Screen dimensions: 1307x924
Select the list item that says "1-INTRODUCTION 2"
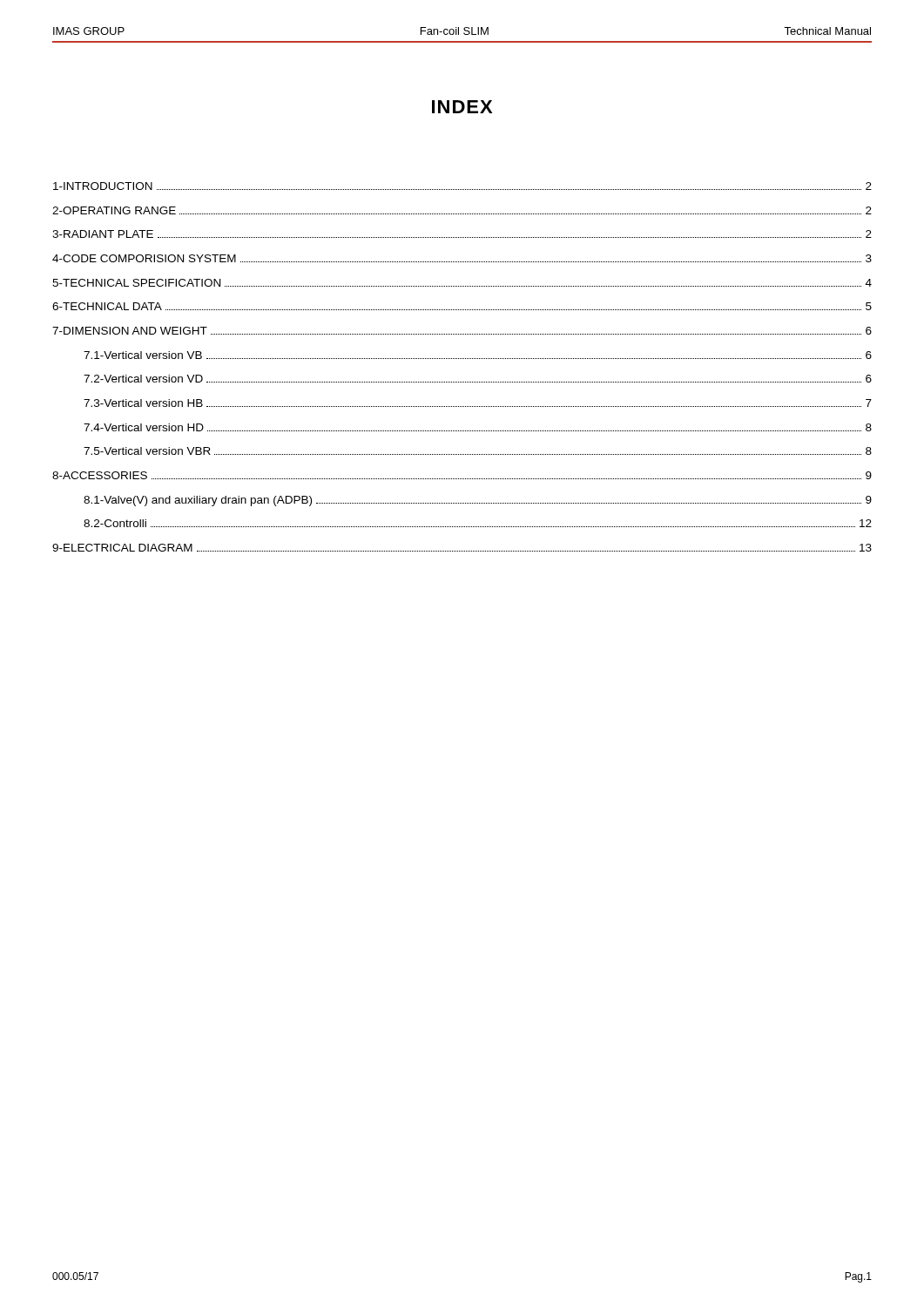click(x=462, y=186)
